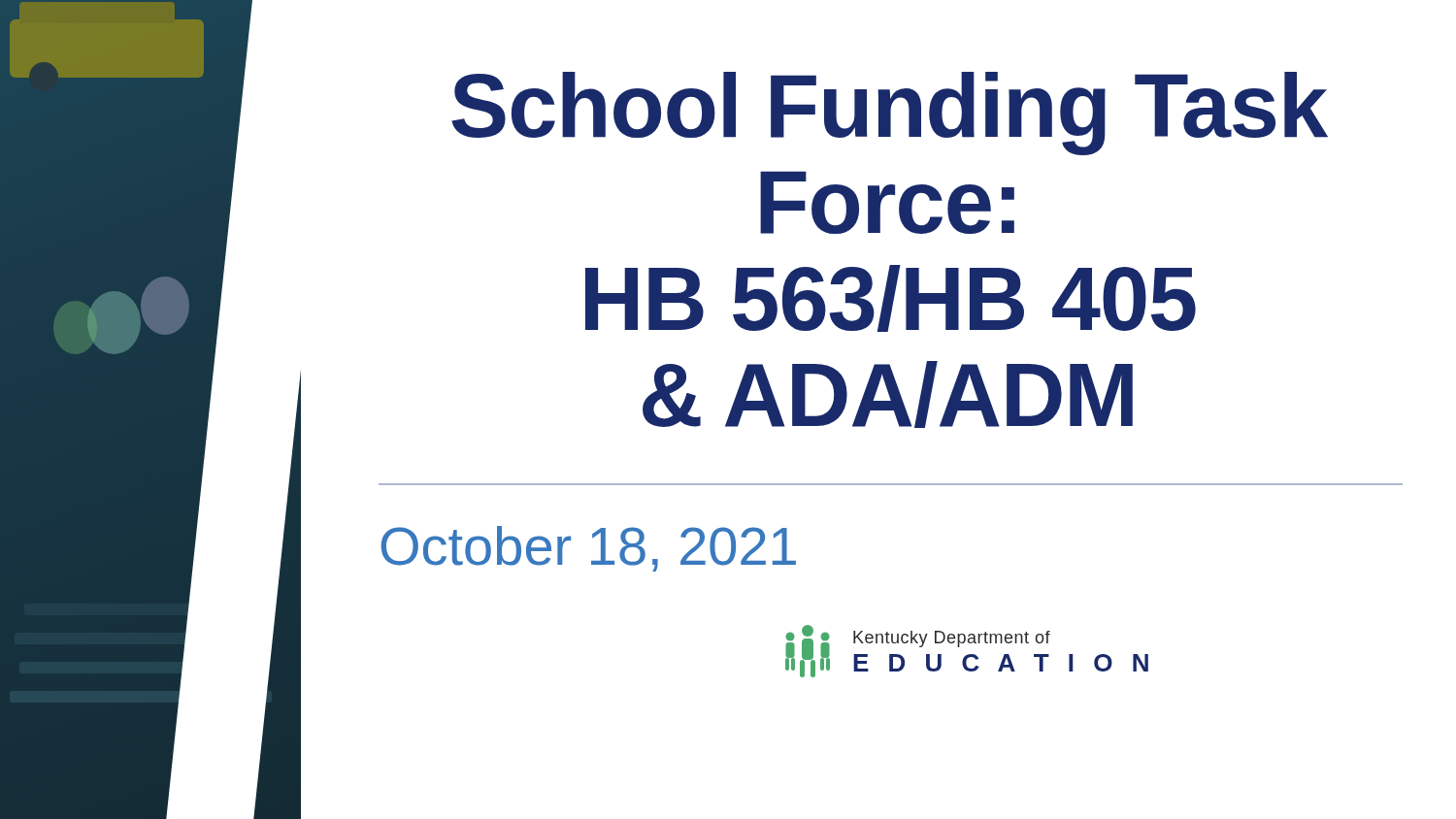Find the photo

click(x=150, y=410)
